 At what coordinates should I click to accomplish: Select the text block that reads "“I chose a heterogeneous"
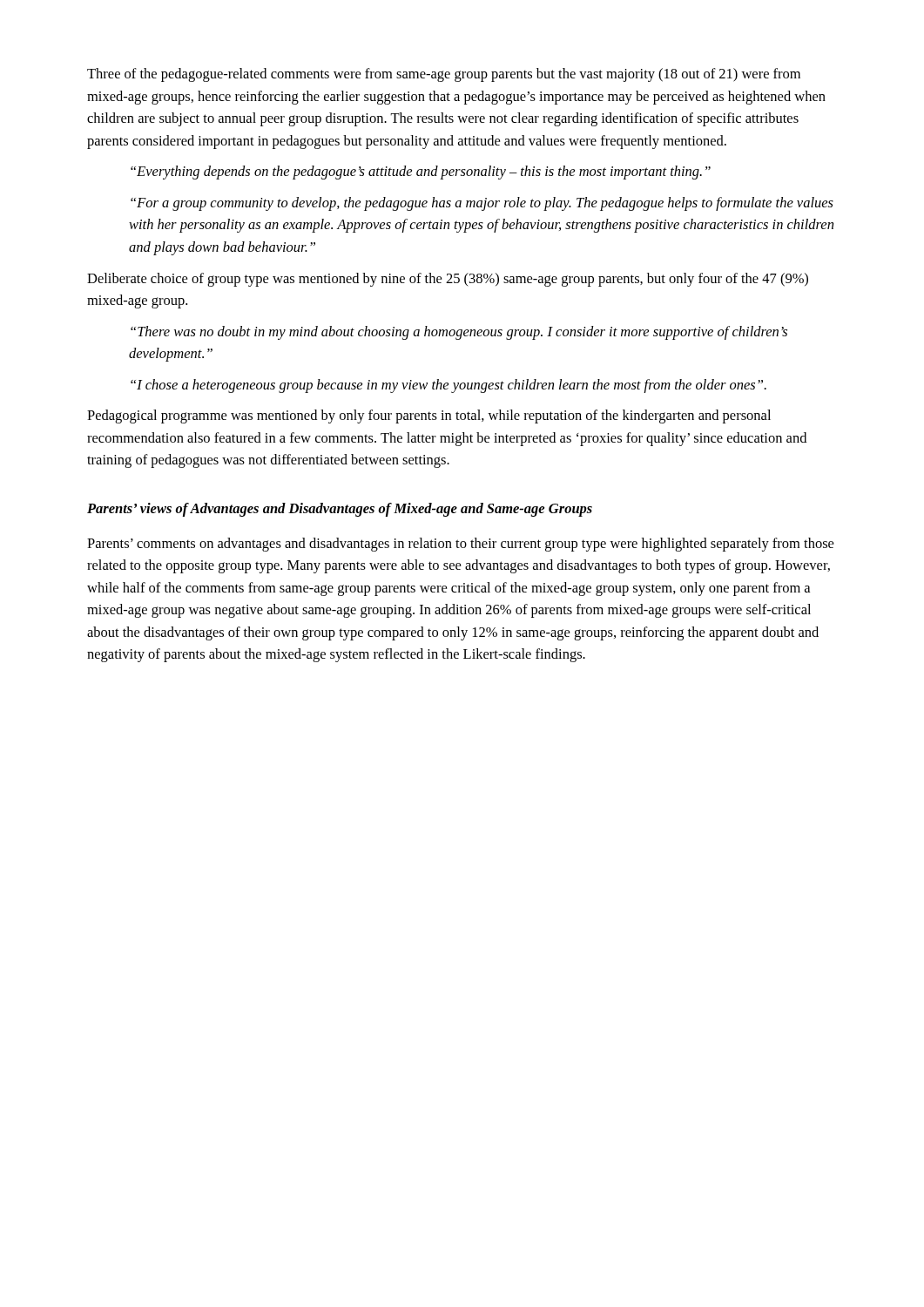click(x=483, y=385)
